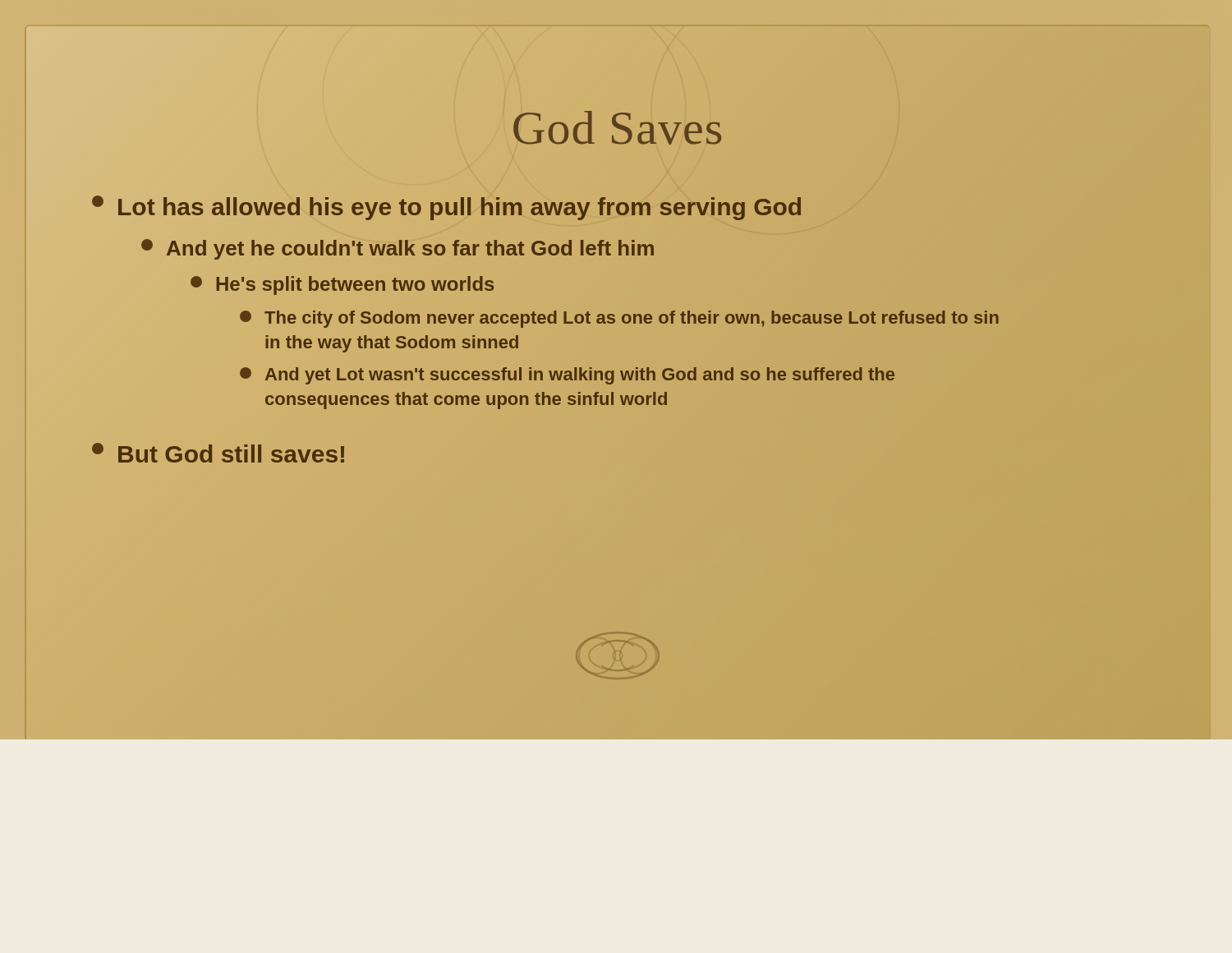Click on the element starting "The city of Sodom never accepted Lot"
Screen dimensions: 953x1232
[622, 330]
